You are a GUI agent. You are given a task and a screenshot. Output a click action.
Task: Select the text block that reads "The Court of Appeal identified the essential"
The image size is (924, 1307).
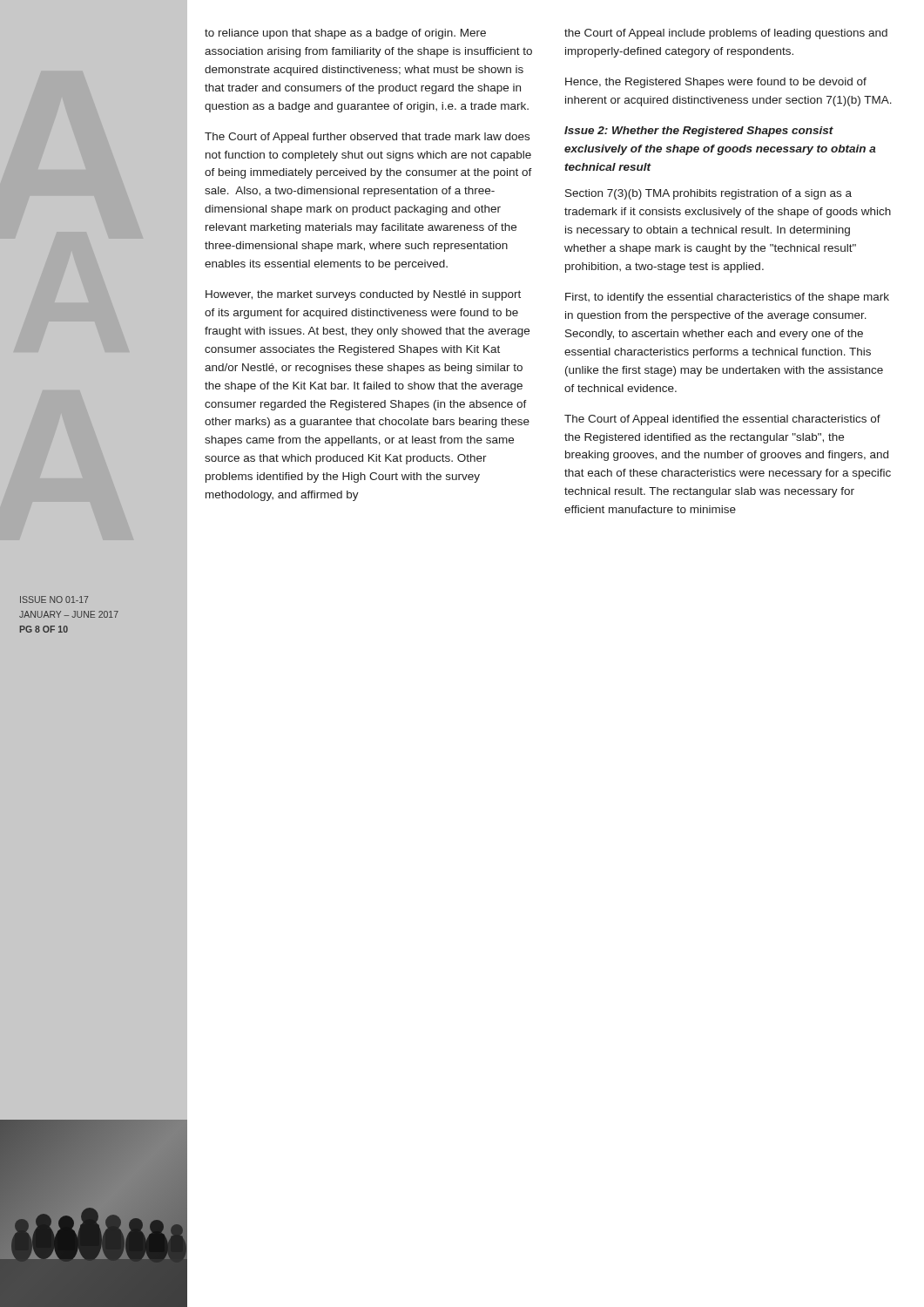click(x=728, y=465)
